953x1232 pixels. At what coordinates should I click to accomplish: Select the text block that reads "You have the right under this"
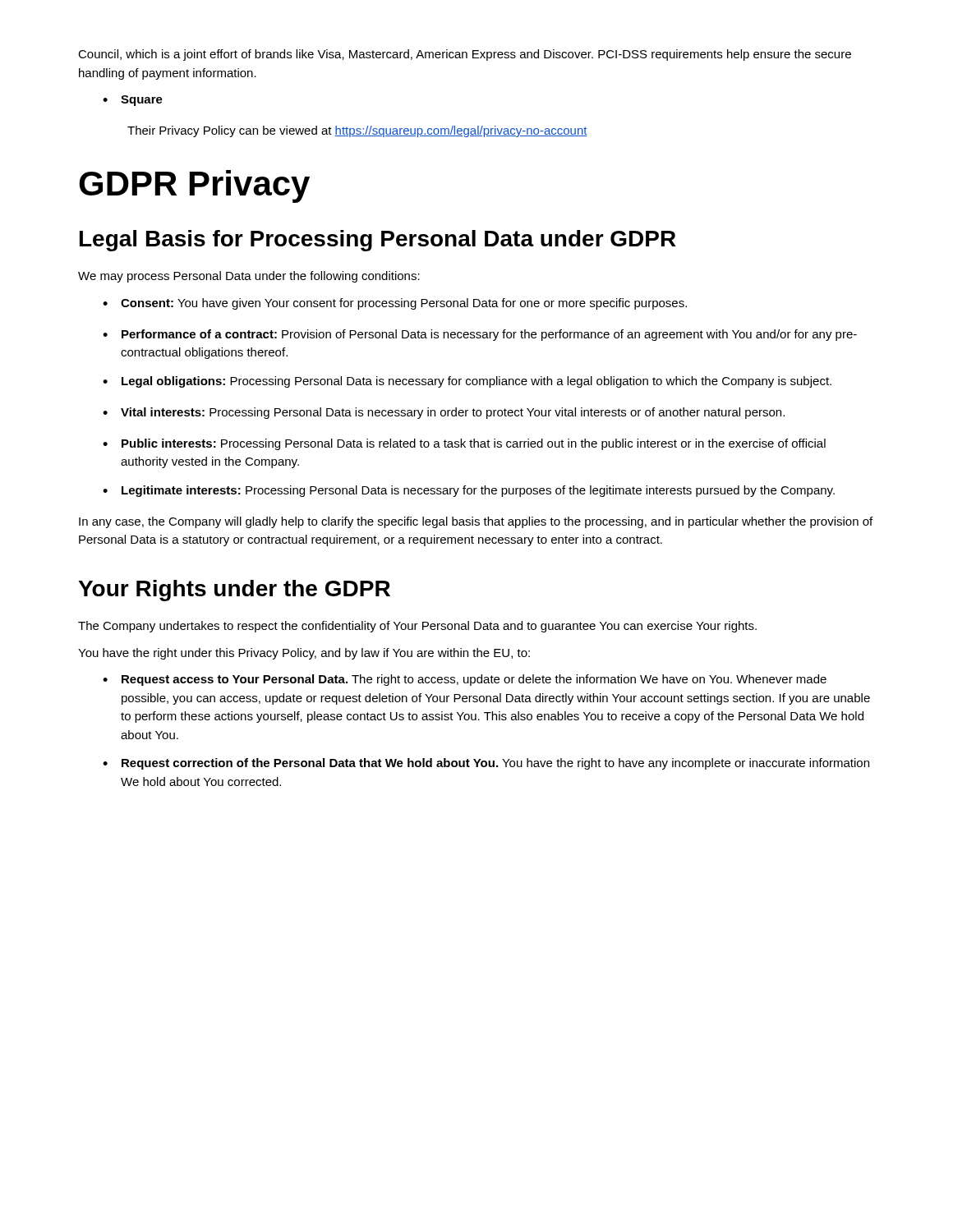304,652
